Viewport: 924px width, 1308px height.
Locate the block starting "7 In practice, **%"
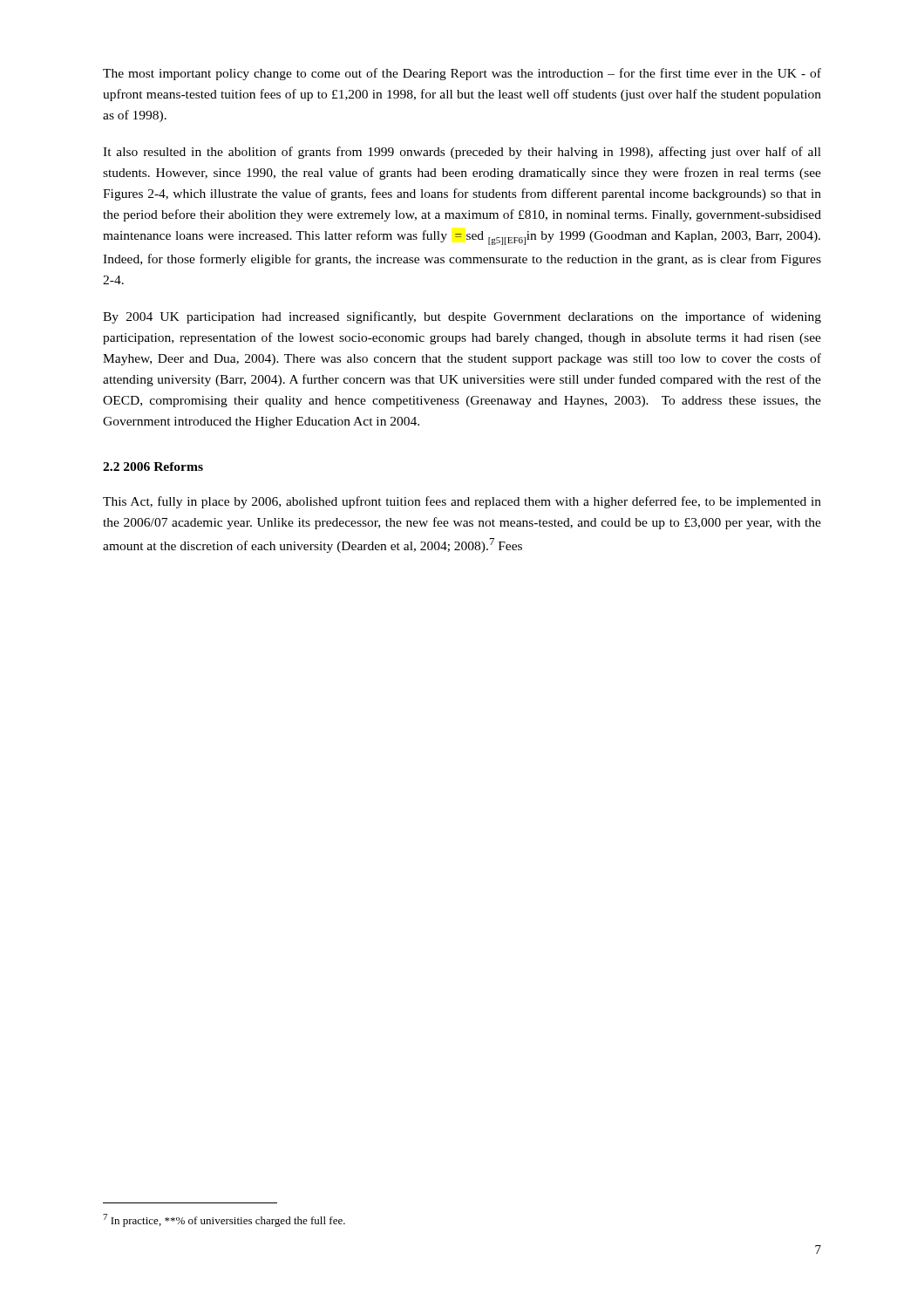point(224,1220)
